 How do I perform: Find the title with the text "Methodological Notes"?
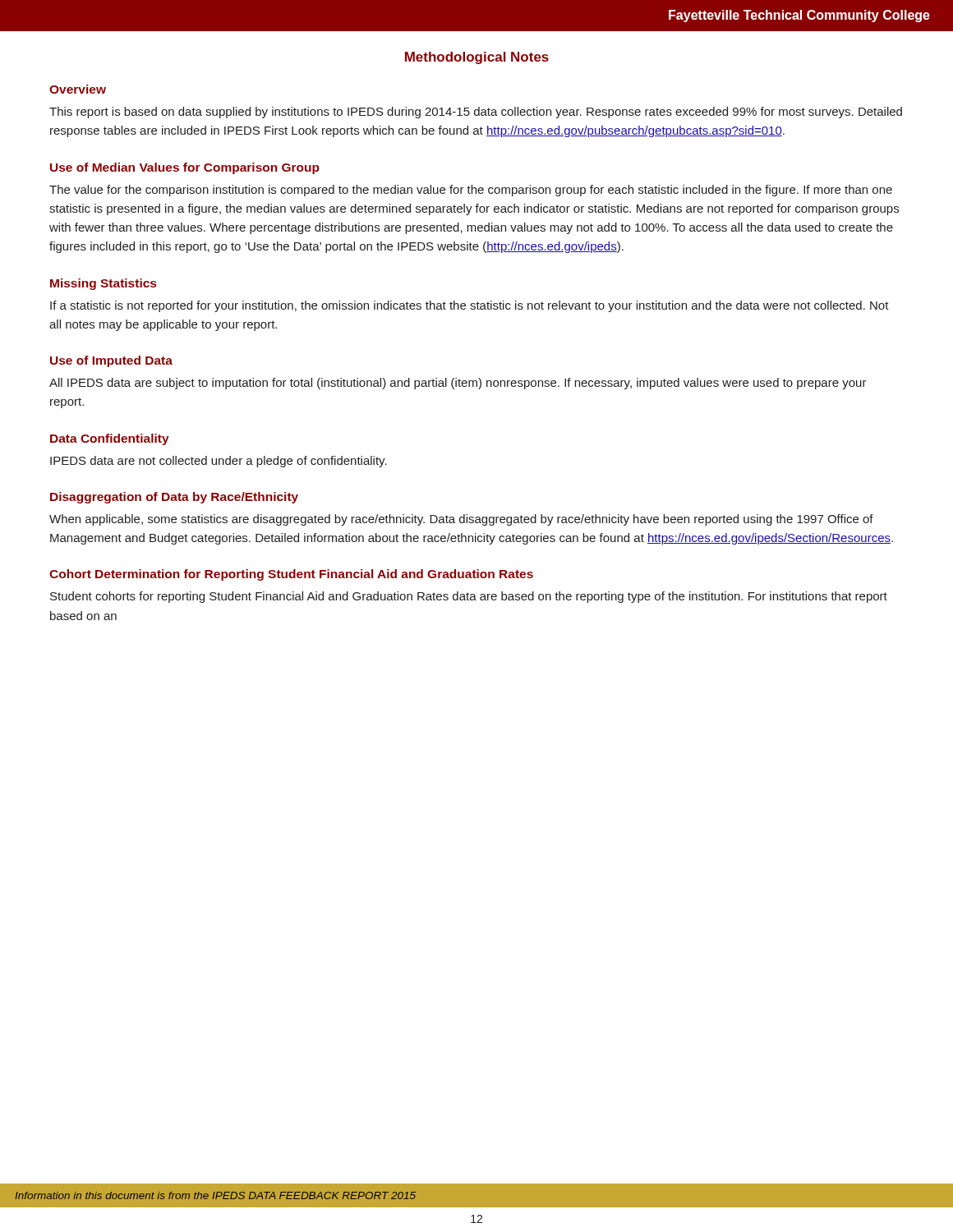(476, 57)
